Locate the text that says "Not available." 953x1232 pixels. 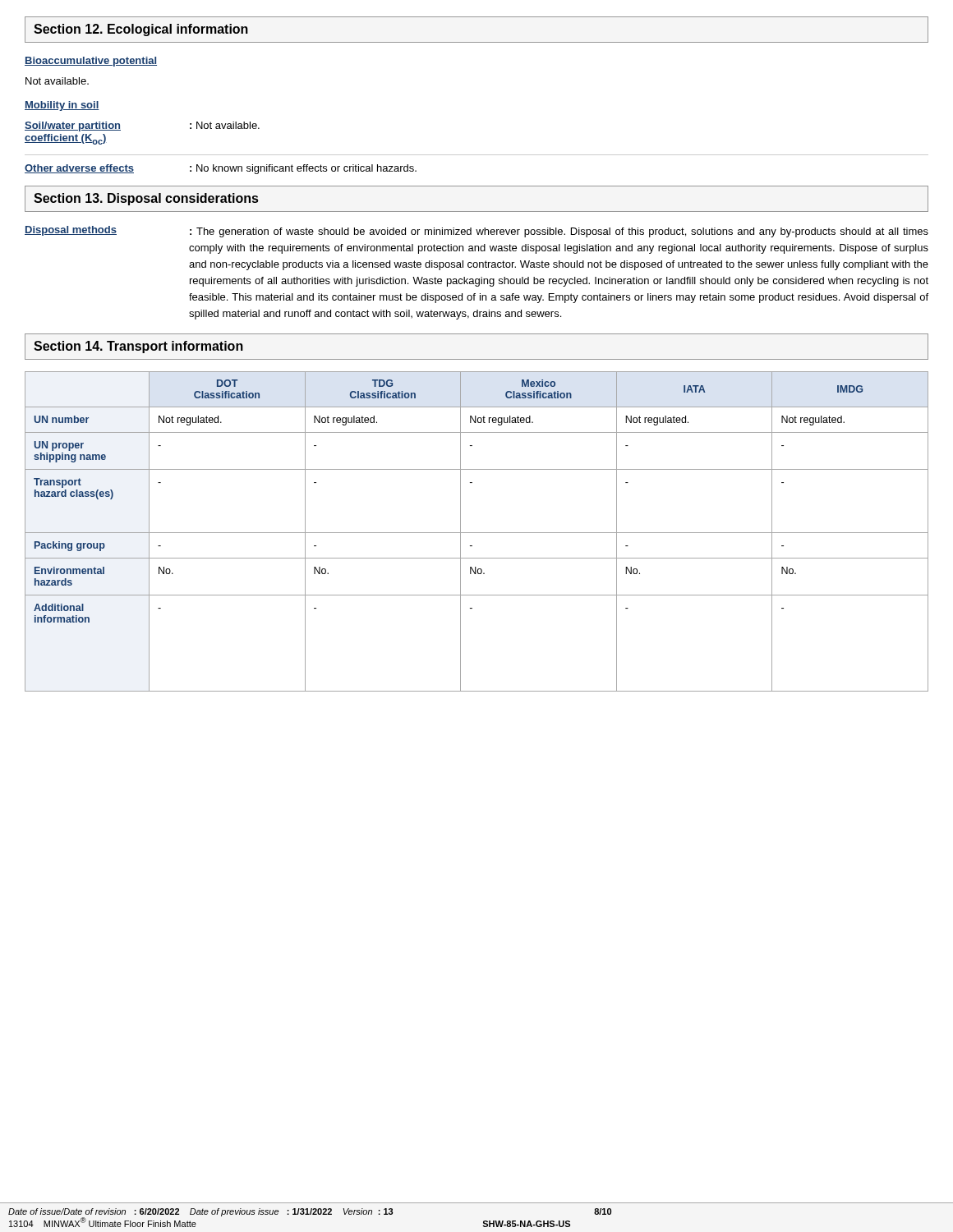(57, 81)
